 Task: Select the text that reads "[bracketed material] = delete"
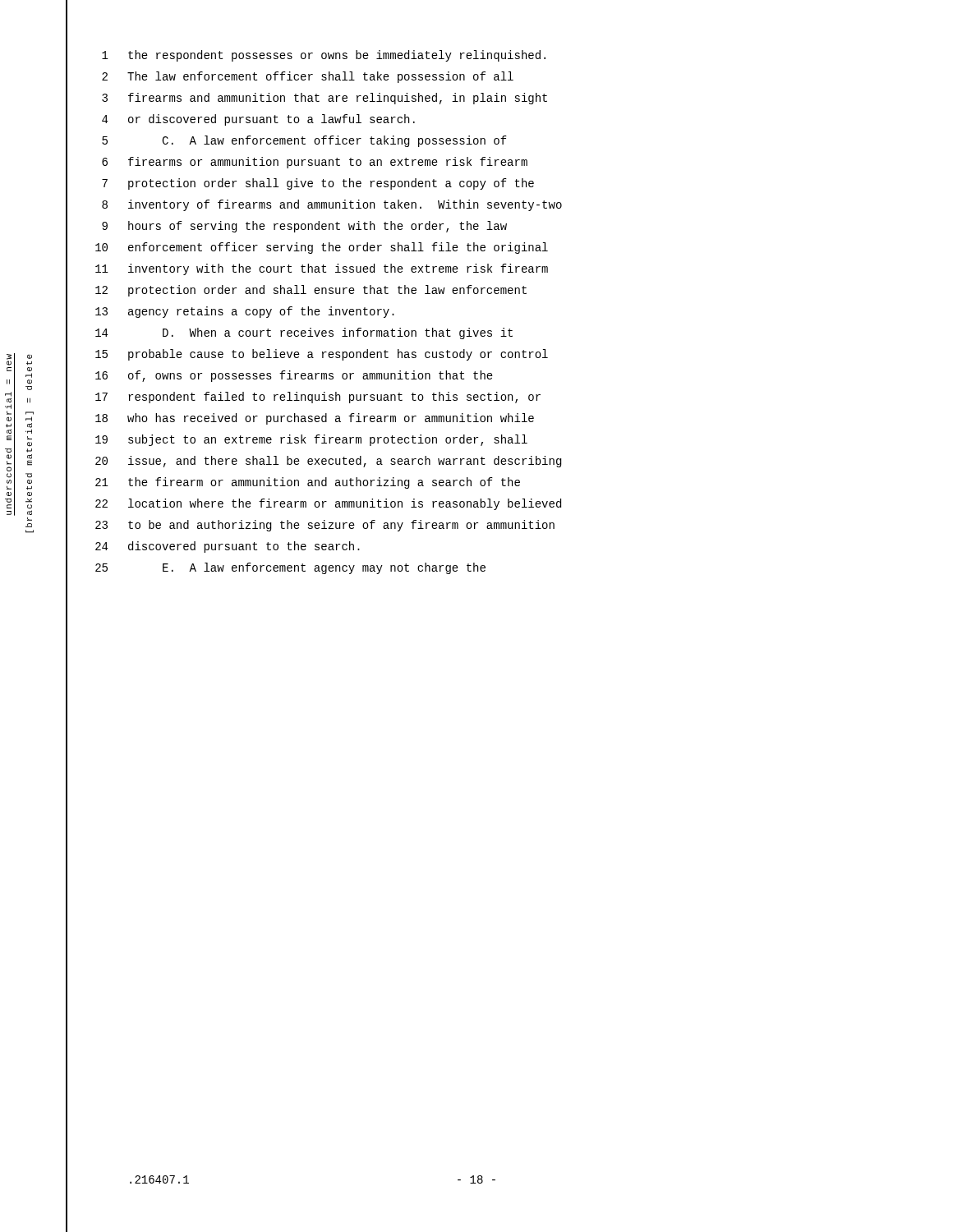click(30, 444)
